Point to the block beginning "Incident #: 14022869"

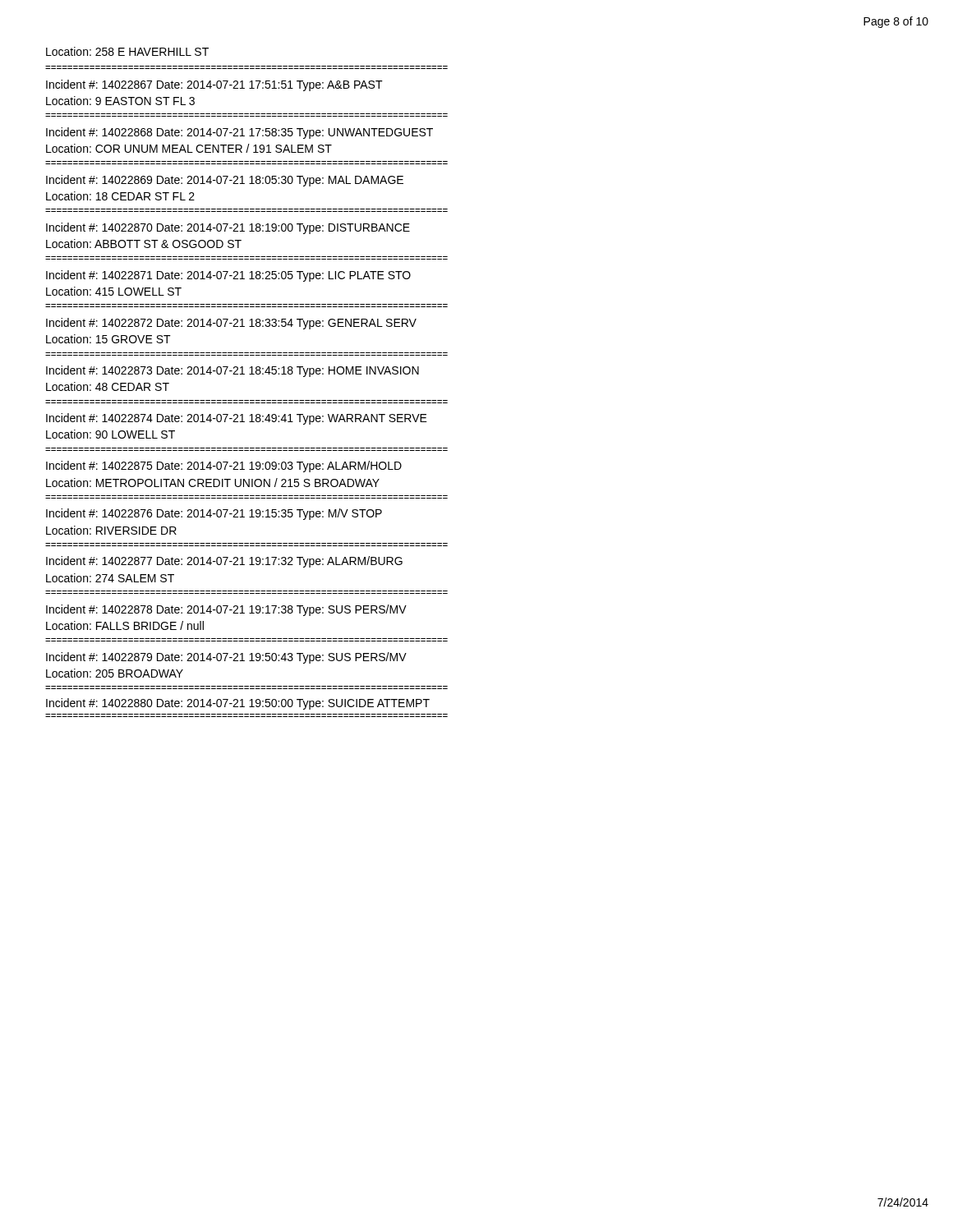[x=225, y=181]
